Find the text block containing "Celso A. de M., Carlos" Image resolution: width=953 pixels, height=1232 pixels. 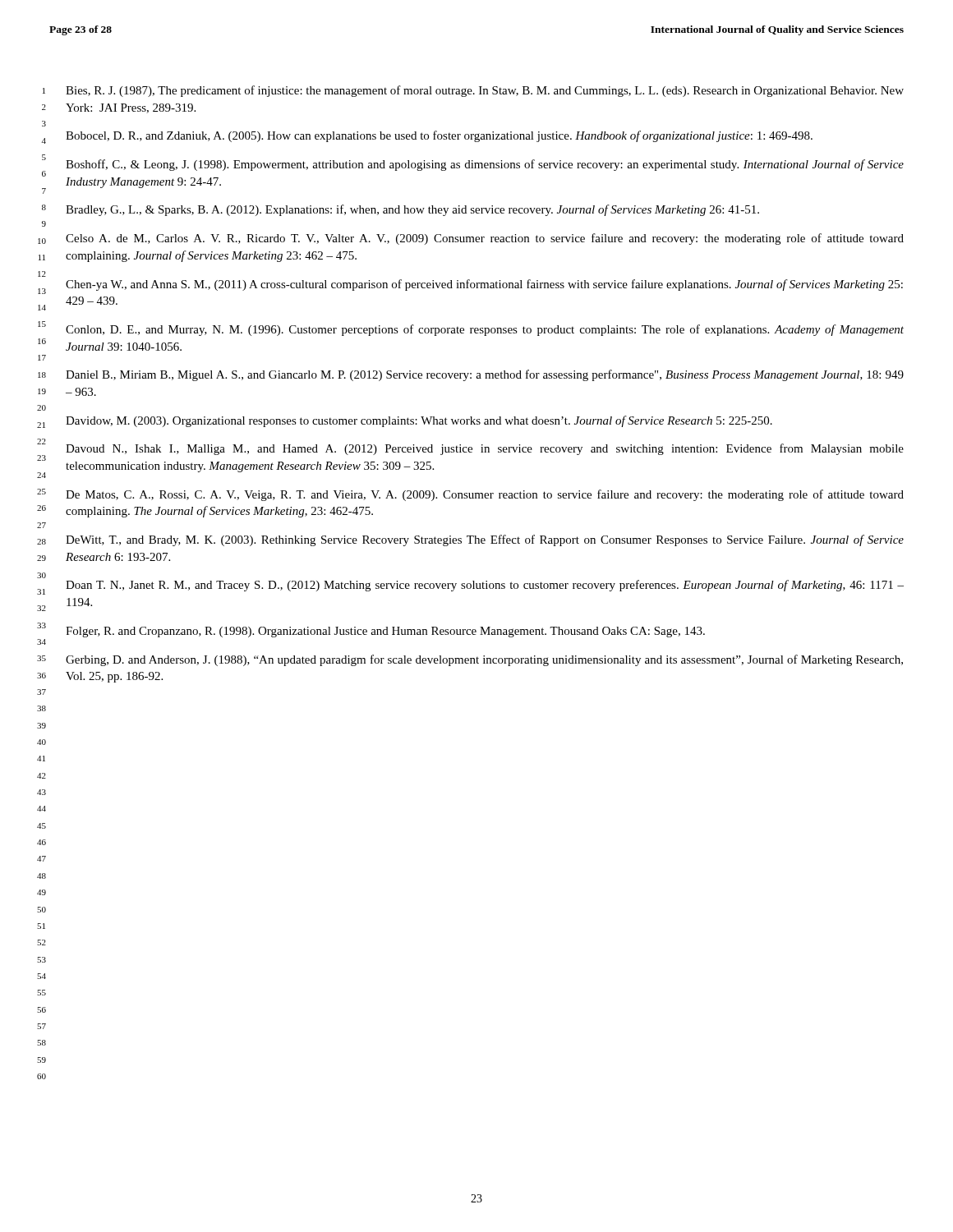[x=485, y=247]
